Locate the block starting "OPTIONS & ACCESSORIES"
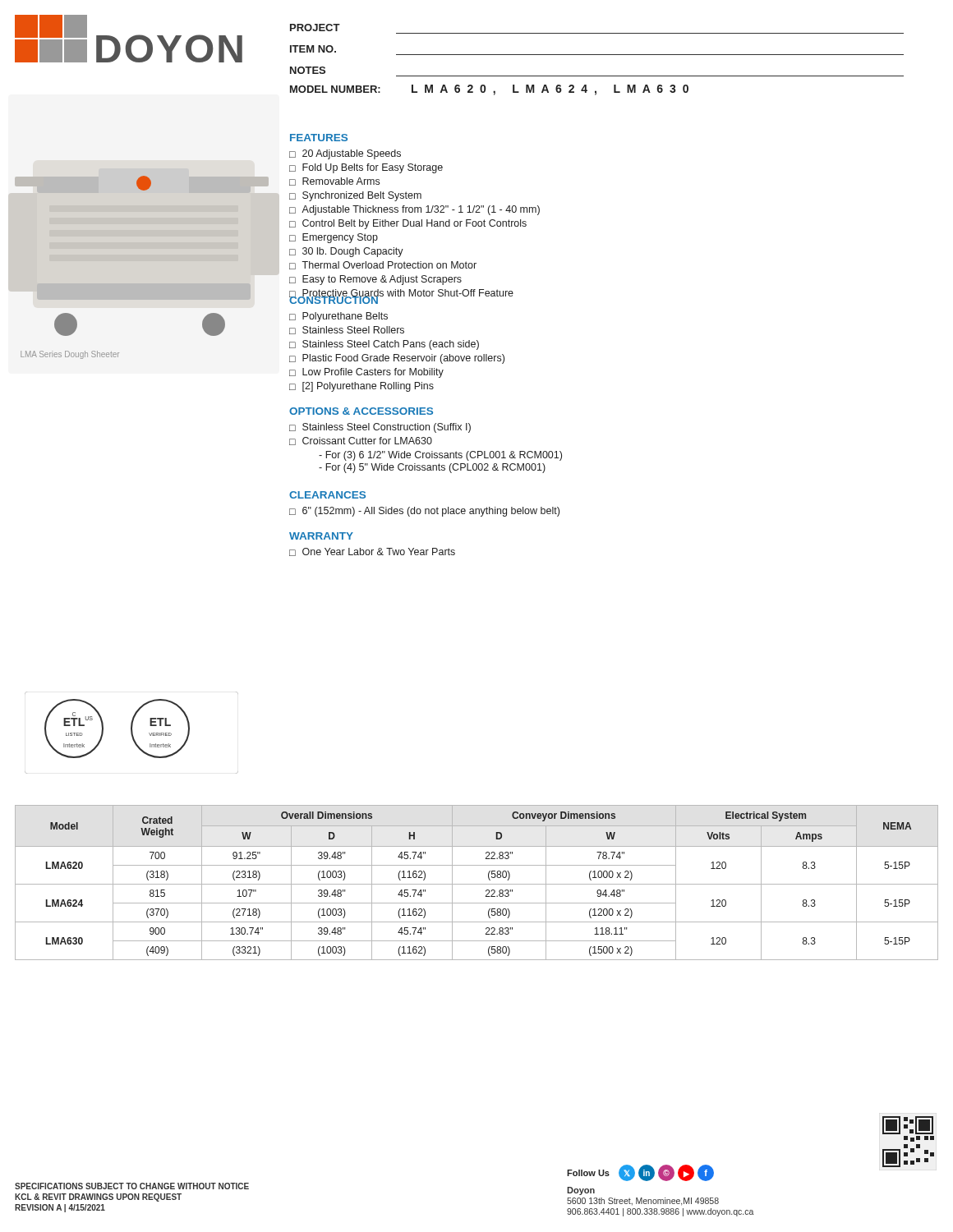Image resolution: width=953 pixels, height=1232 pixels. click(x=361, y=411)
